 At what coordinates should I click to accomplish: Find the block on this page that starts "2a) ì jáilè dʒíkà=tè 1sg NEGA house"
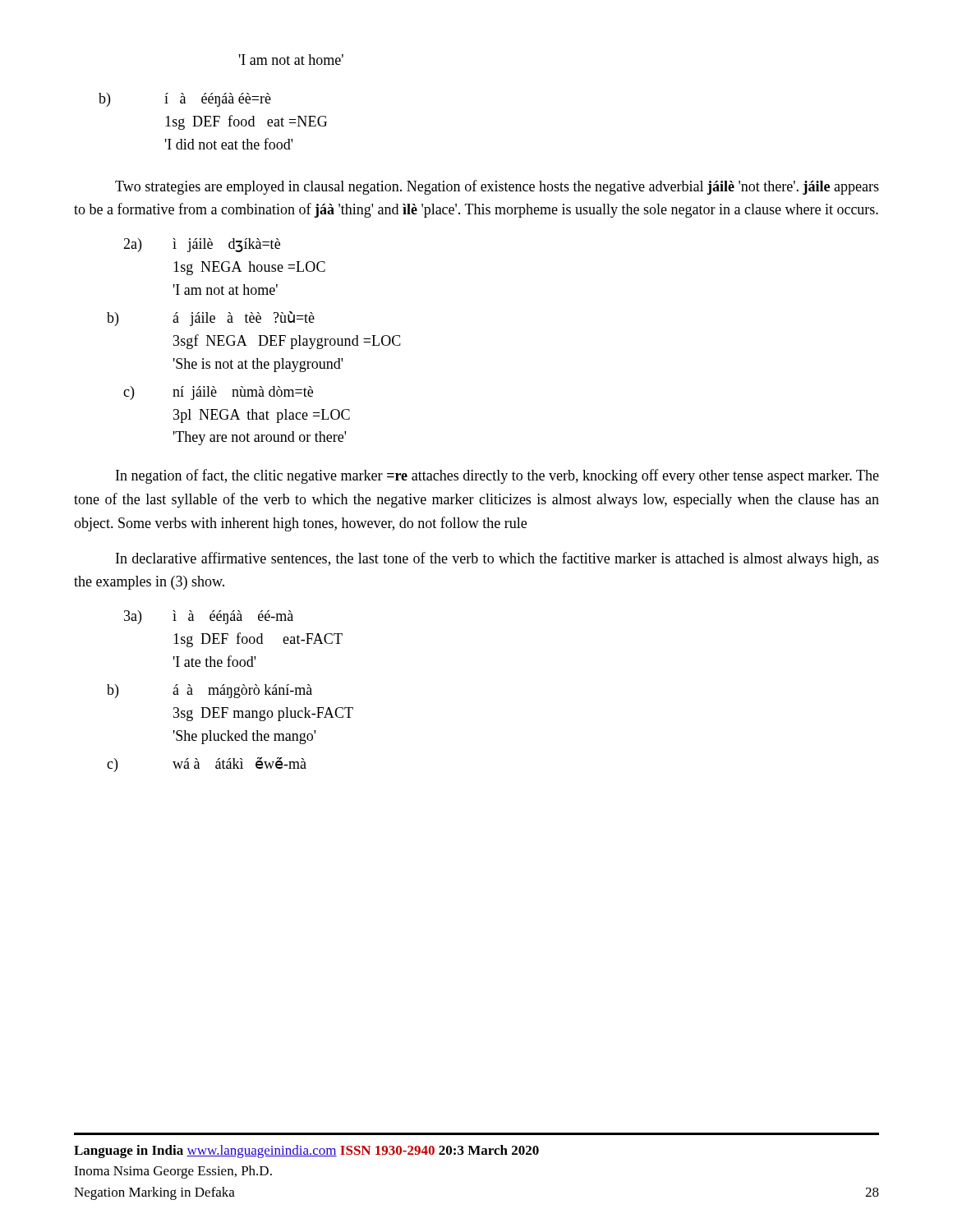202,245
